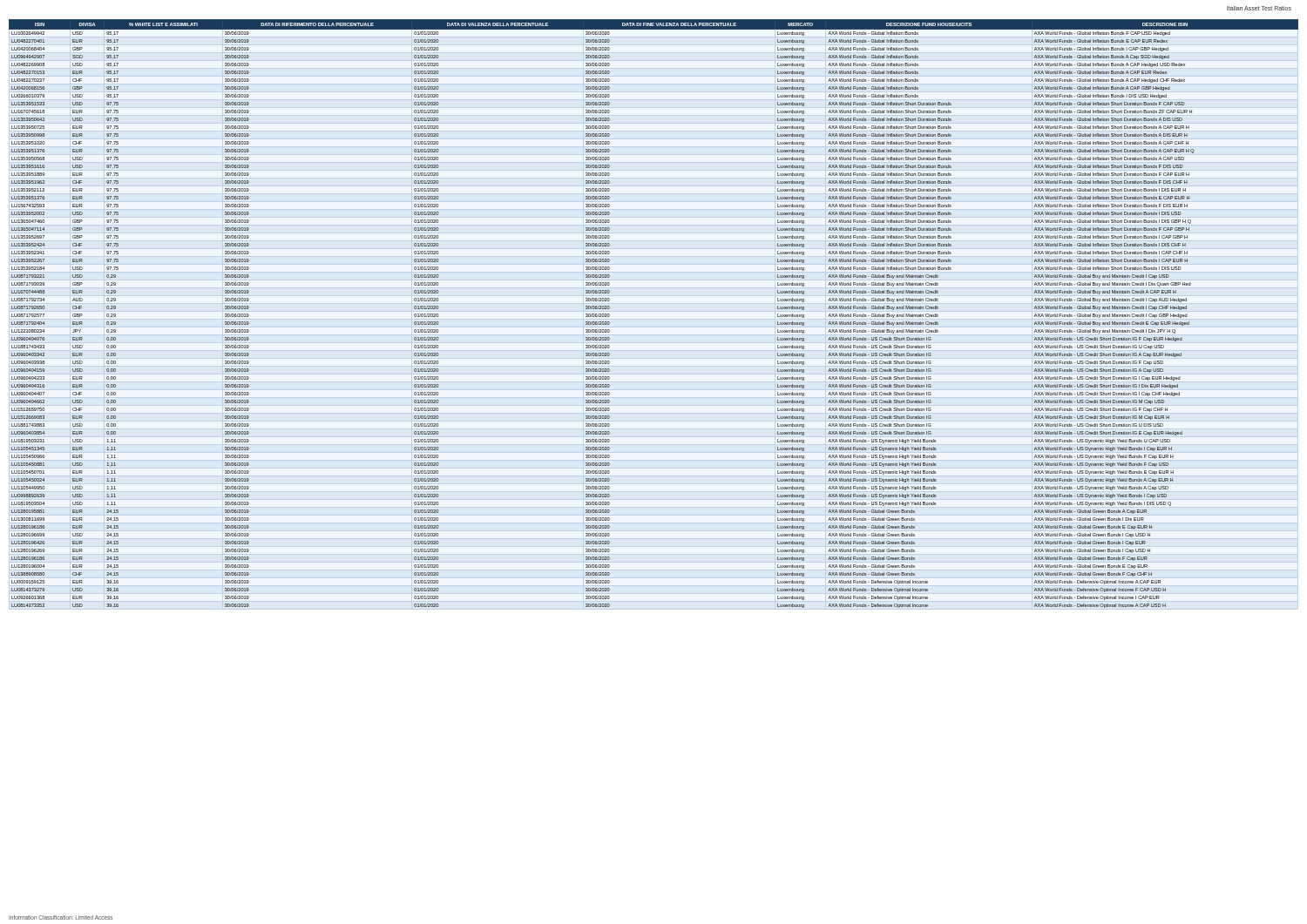This screenshot has width=1307, height=924.
Task: Find the table that mentions "AXA World Funds"
Action: (x=654, y=462)
